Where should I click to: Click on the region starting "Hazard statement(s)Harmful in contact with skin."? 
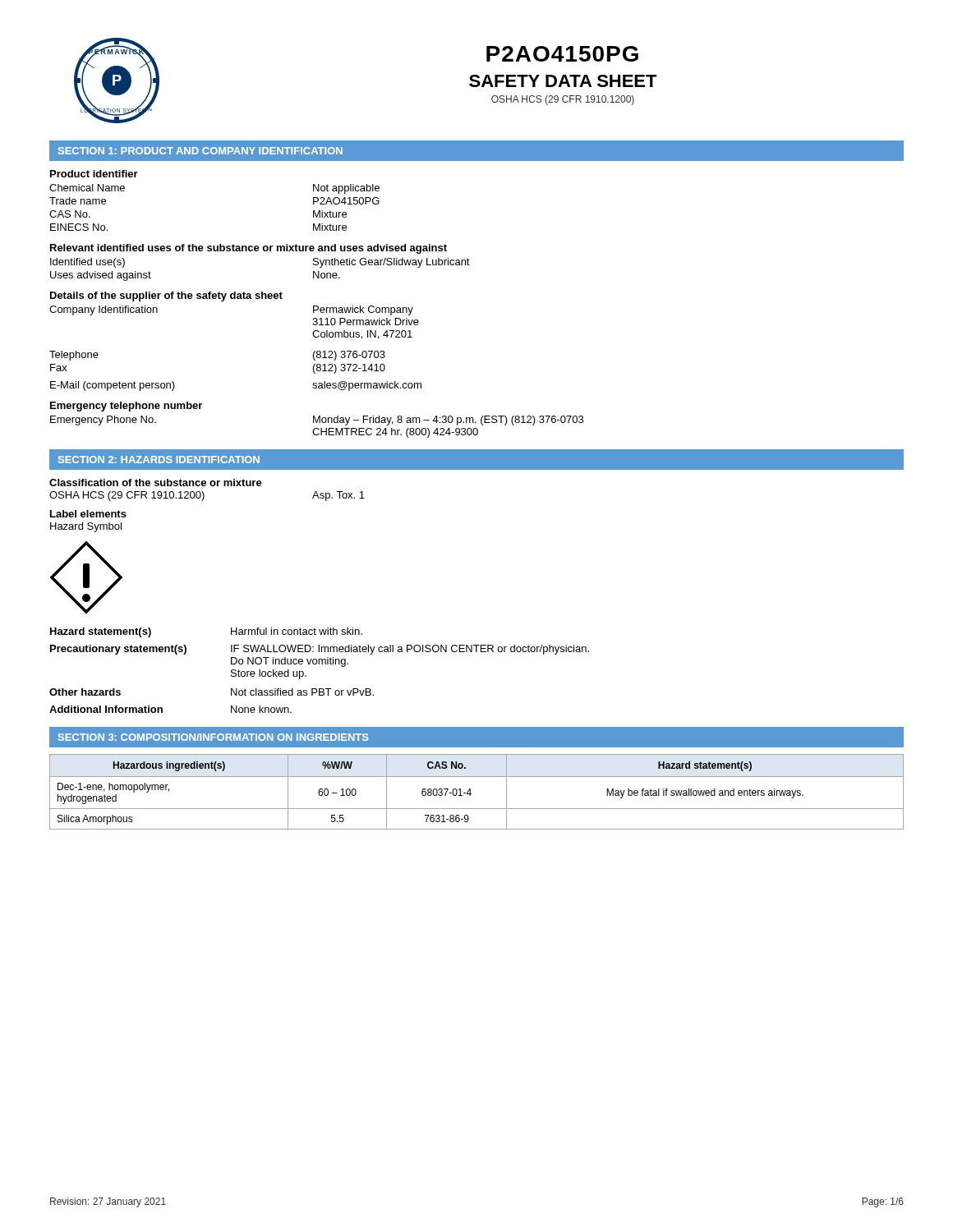point(100,632)
